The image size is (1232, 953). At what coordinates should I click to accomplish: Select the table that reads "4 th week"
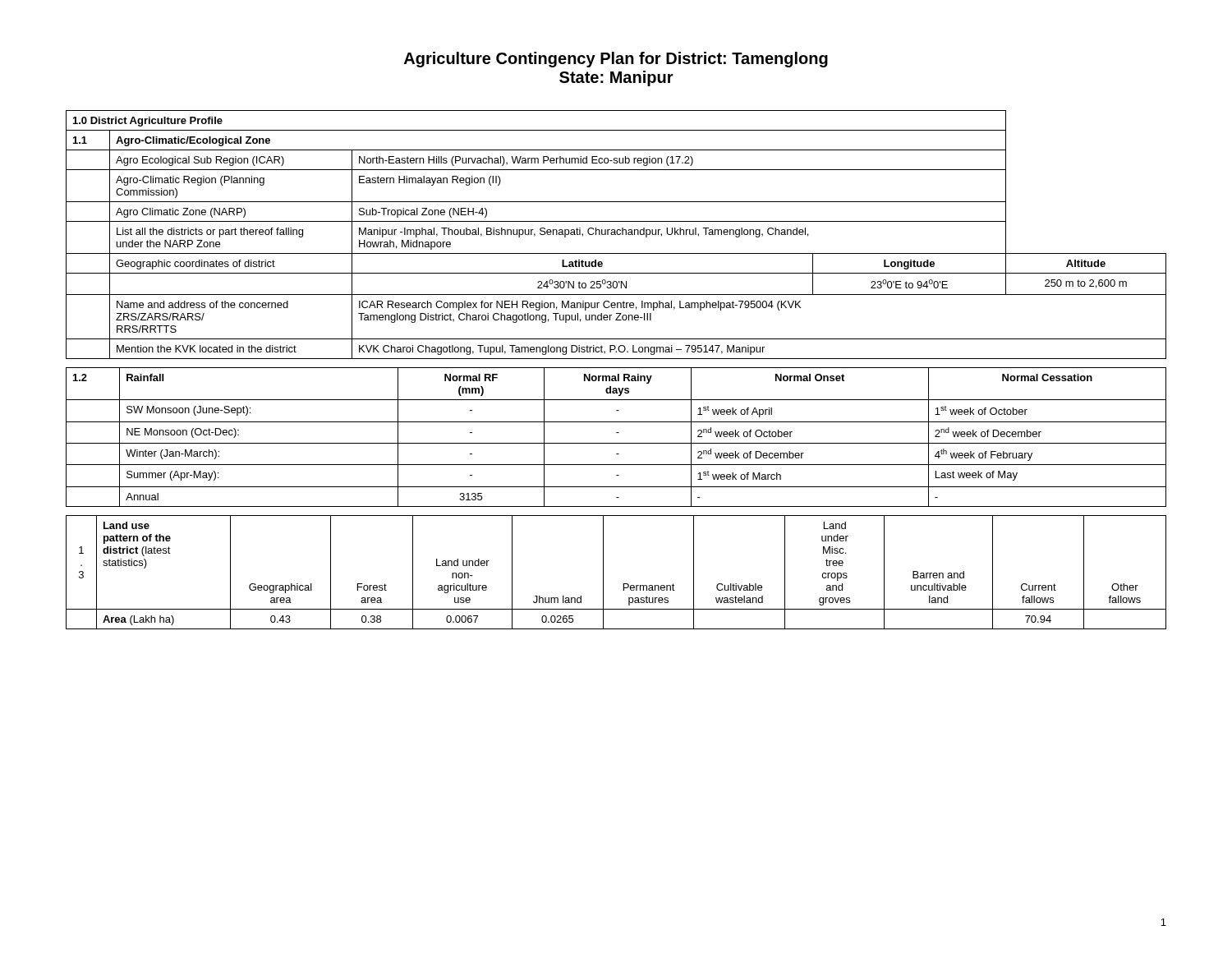click(616, 437)
